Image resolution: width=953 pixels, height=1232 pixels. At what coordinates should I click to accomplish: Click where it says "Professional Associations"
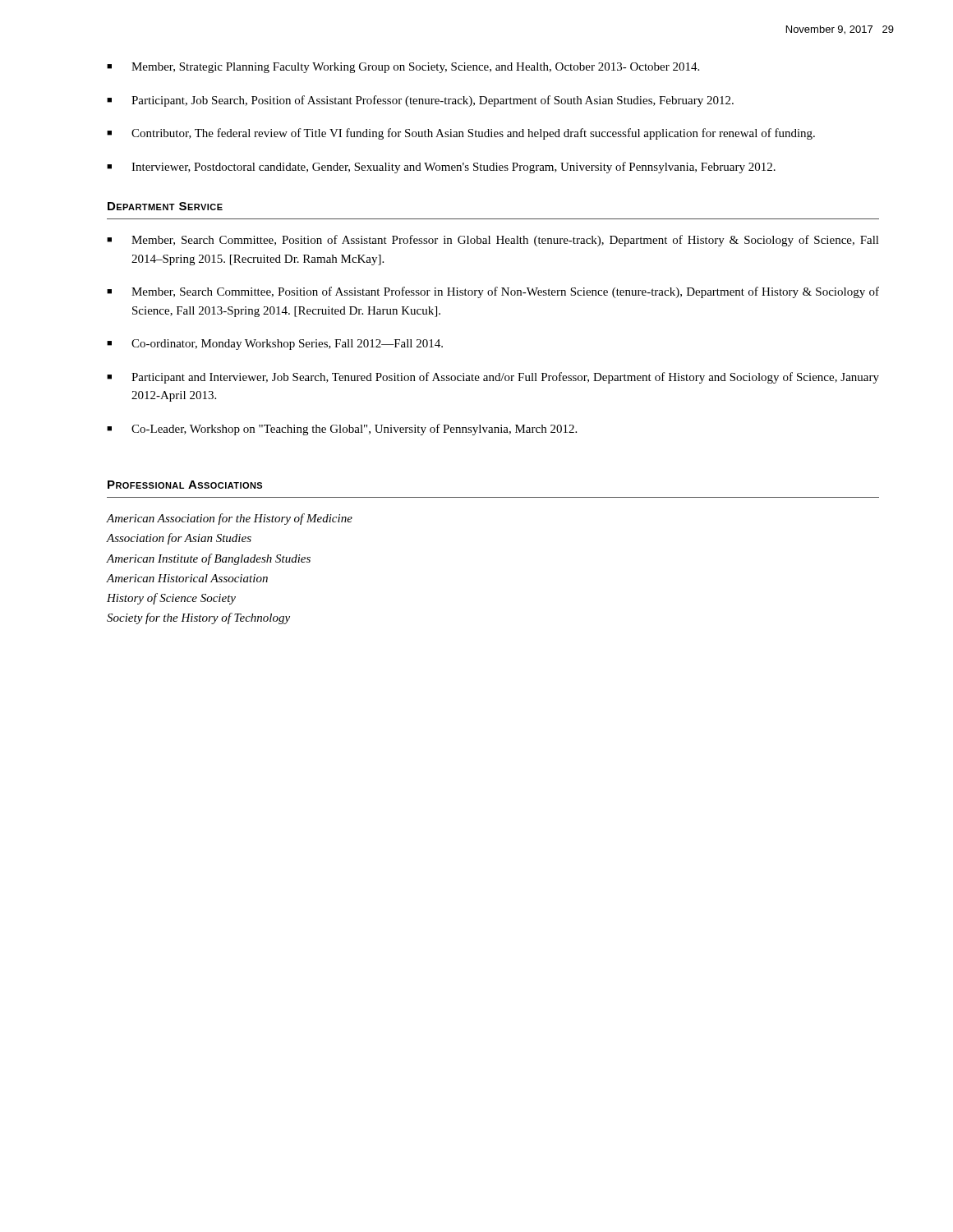pyautogui.click(x=185, y=484)
